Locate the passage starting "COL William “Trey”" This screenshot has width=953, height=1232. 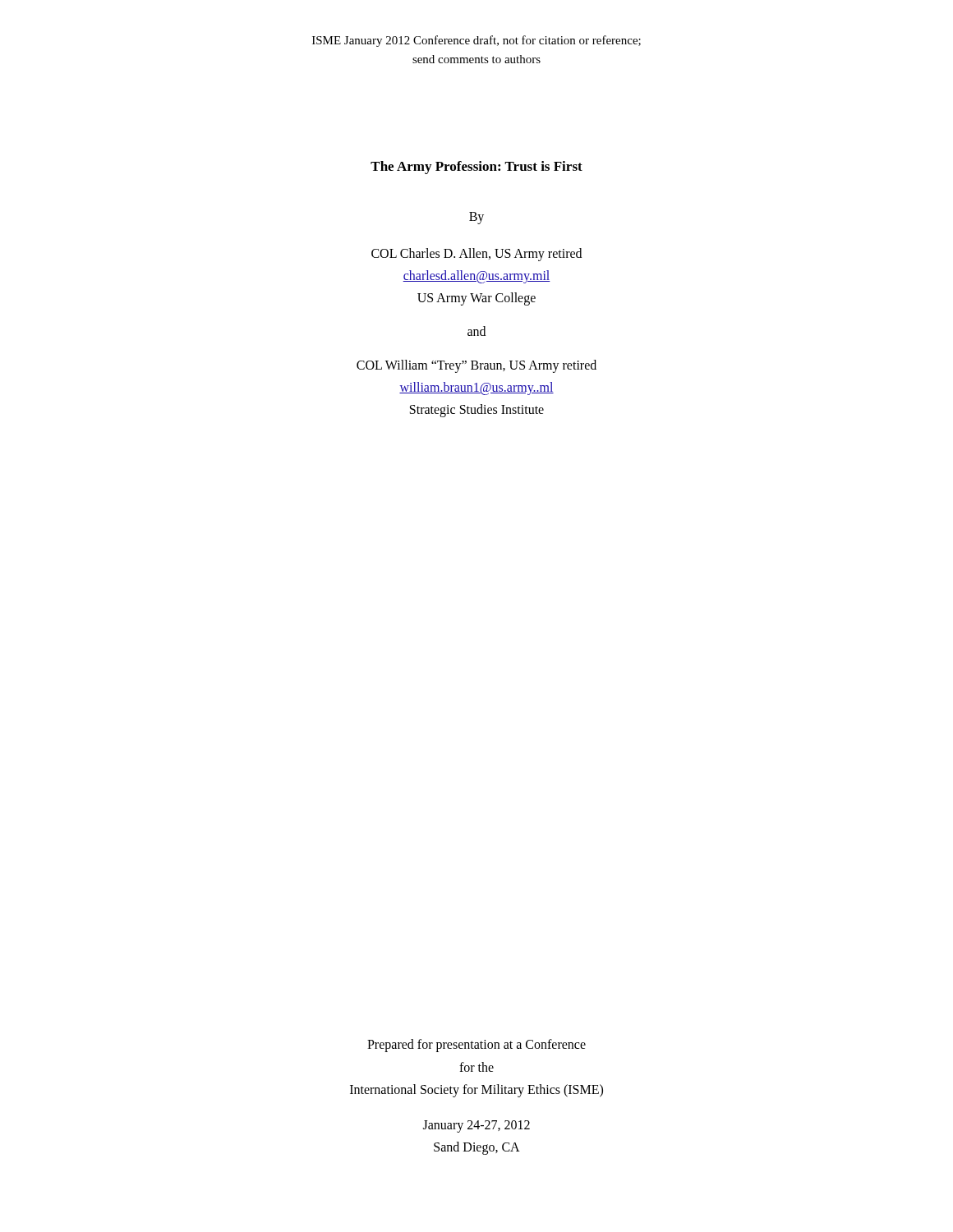(476, 387)
